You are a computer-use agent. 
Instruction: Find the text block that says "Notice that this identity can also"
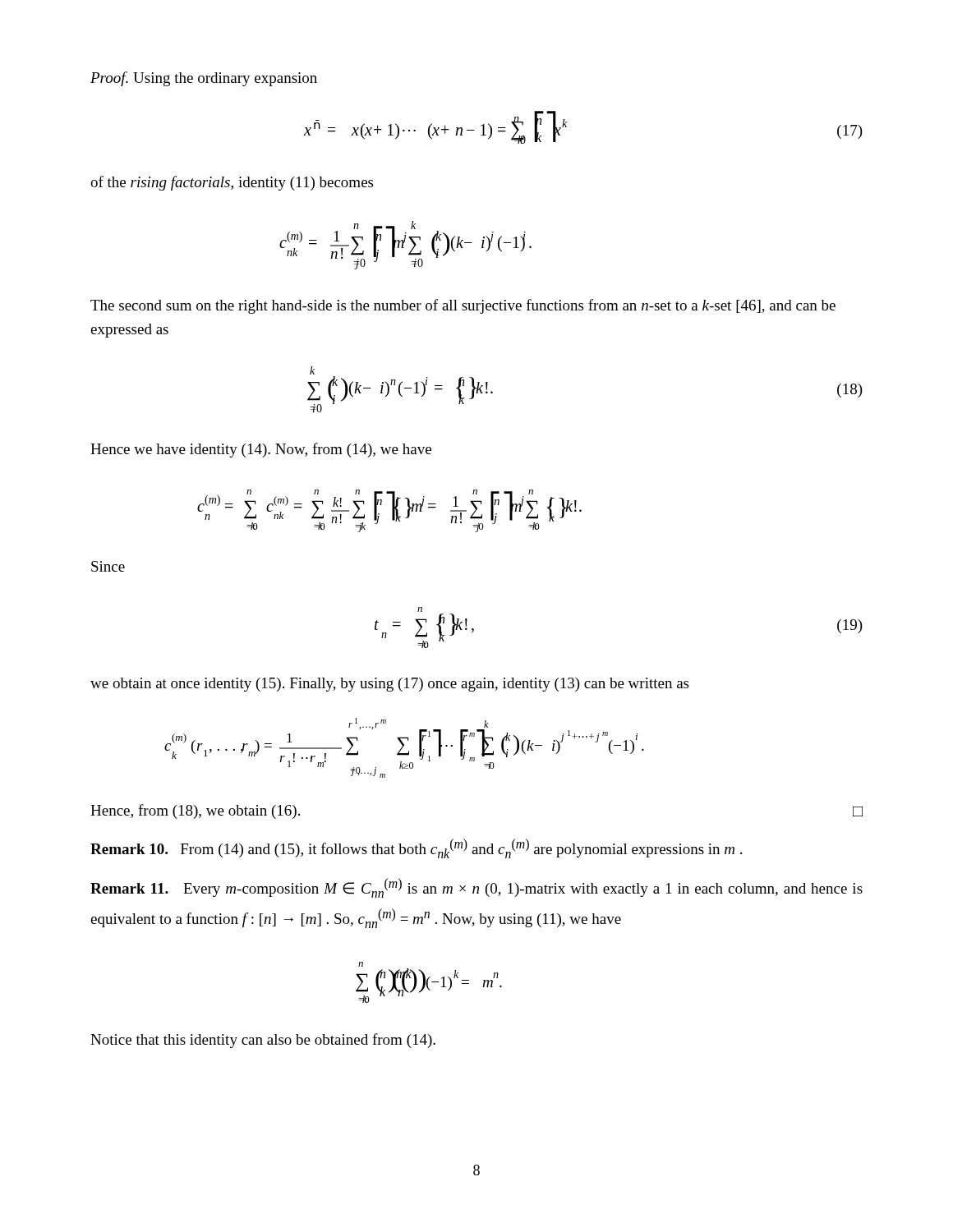pos(263,1040)
